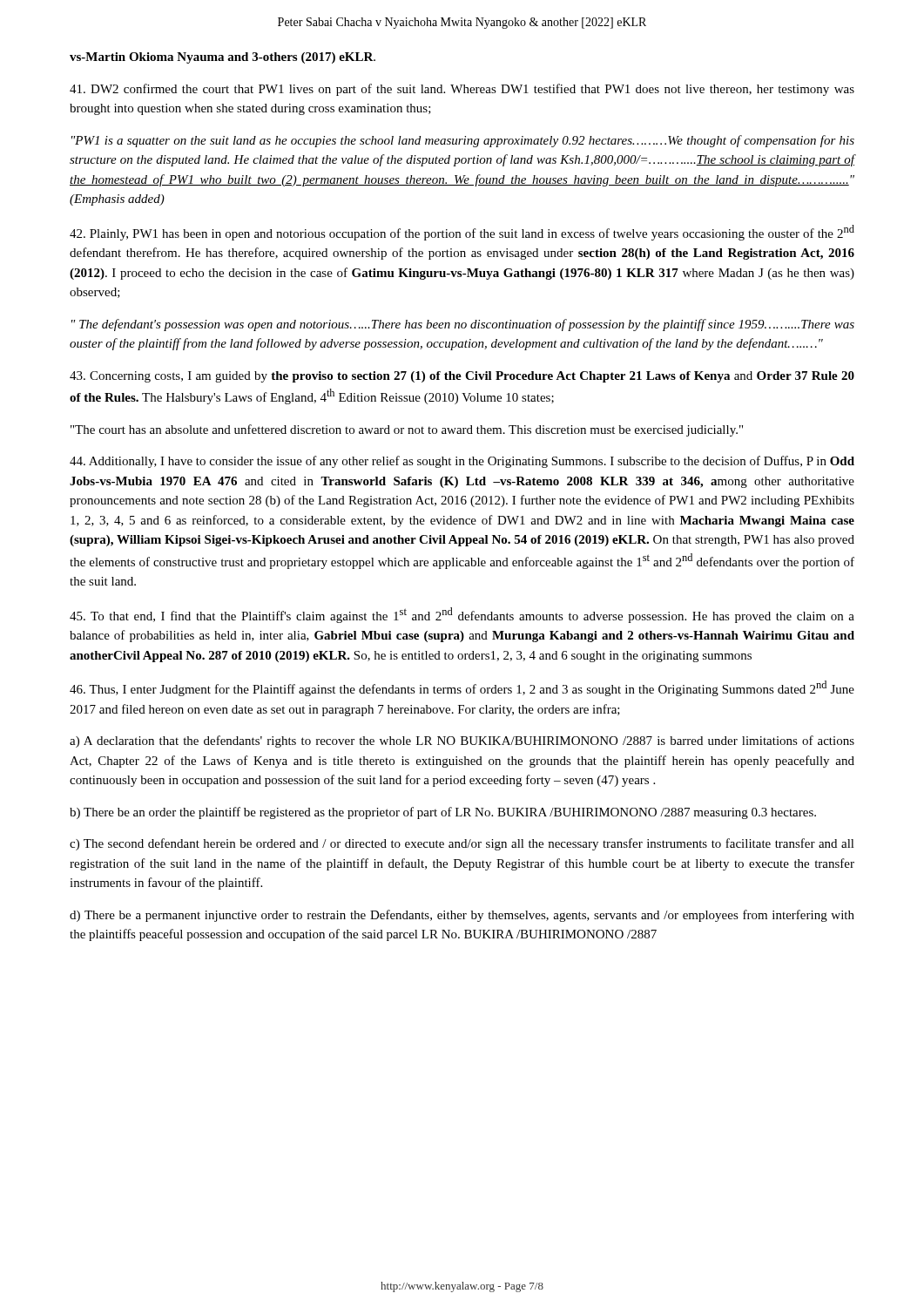Image resolution: width=924 pixels, height=1307 pixels.
Task: Point to the passage starting "d) There be a permanent injunctive order to"
Action: click(x=462, y=924)
